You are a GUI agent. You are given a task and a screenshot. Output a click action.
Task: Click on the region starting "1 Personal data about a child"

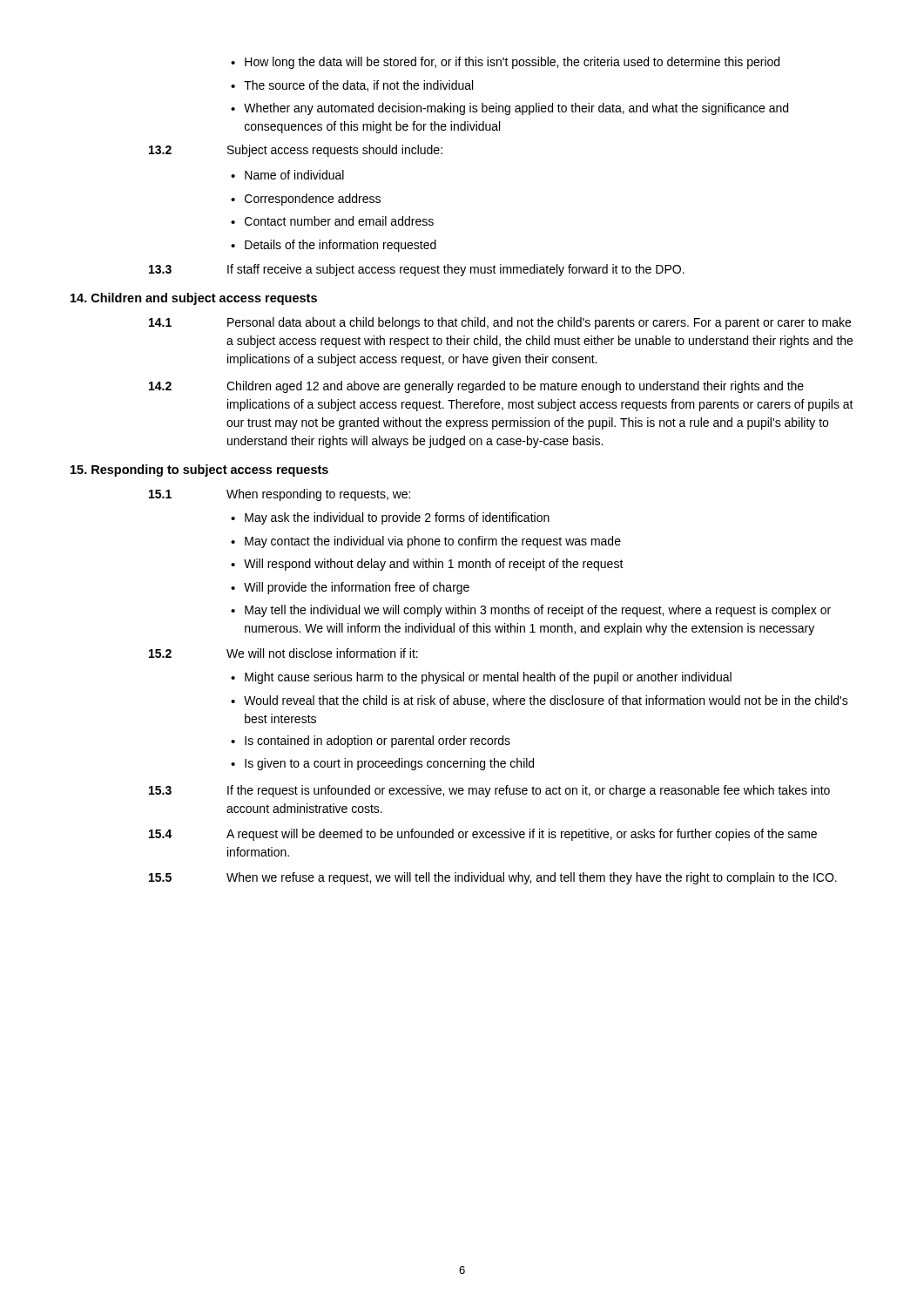501,341
